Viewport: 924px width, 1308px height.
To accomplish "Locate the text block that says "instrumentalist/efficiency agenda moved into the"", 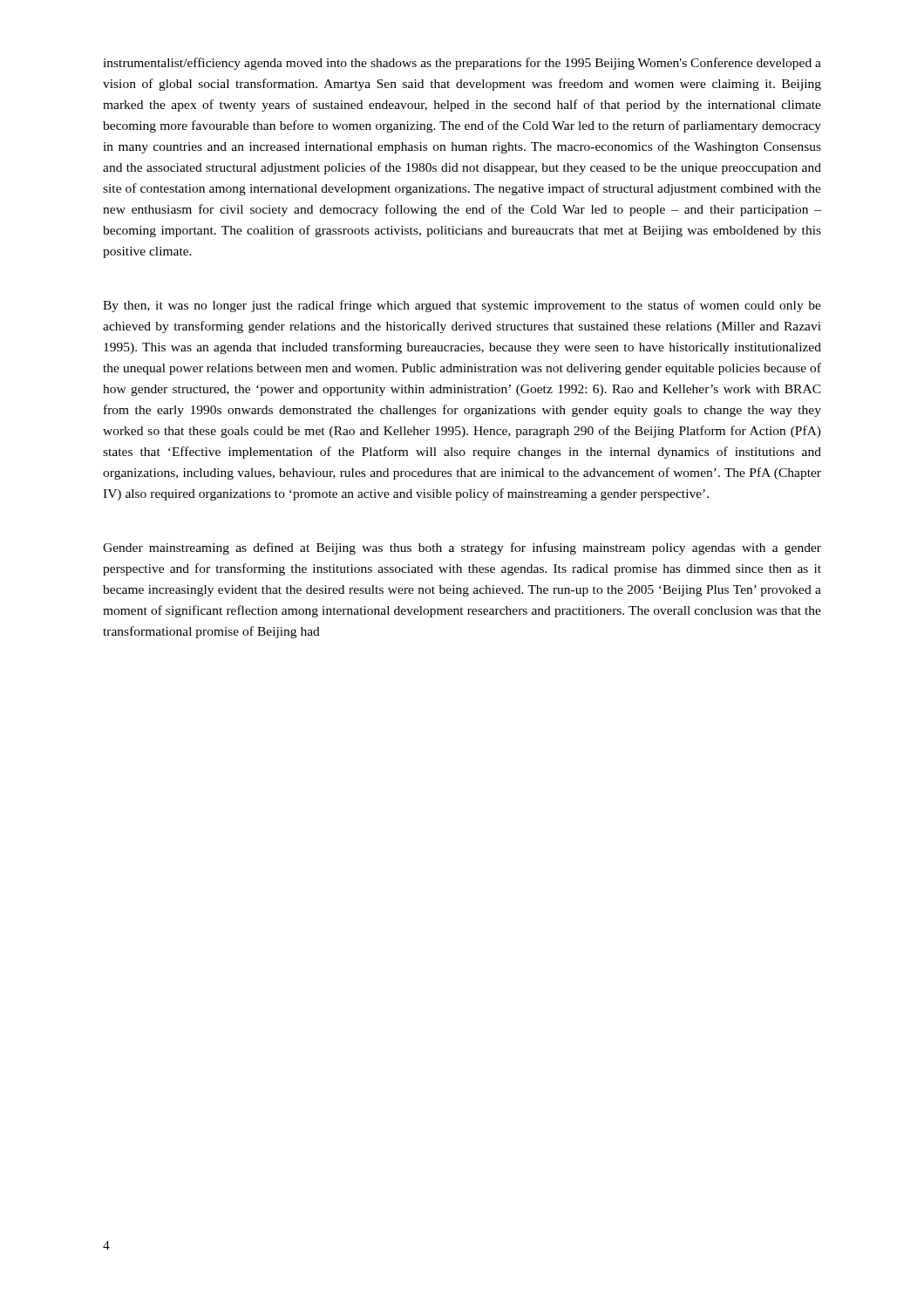I will 462,157.
